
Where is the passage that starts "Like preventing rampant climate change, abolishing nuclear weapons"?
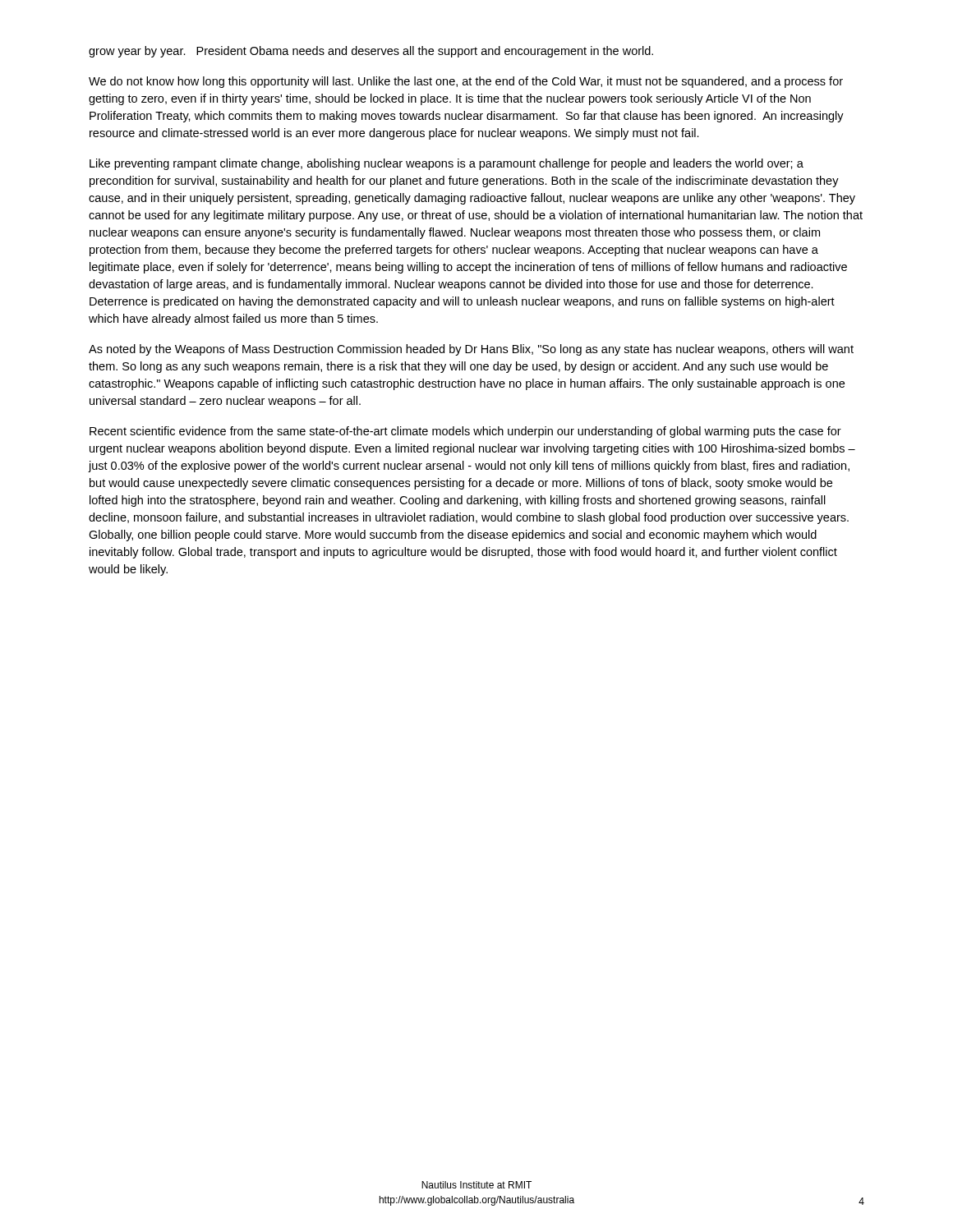(476, 241)
